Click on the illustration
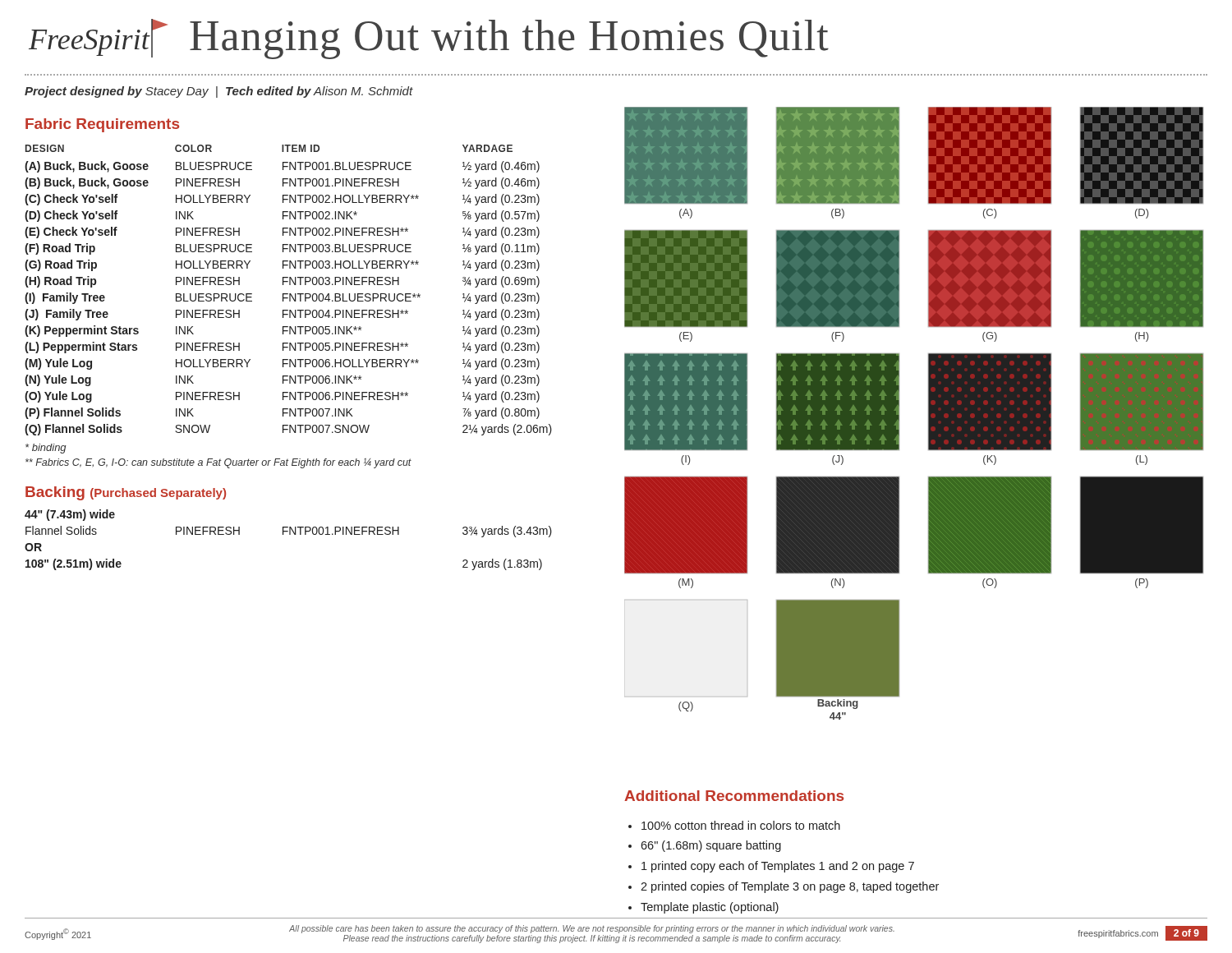The height and width of the screenshot is (953, 1232). (x=916, y=445)
